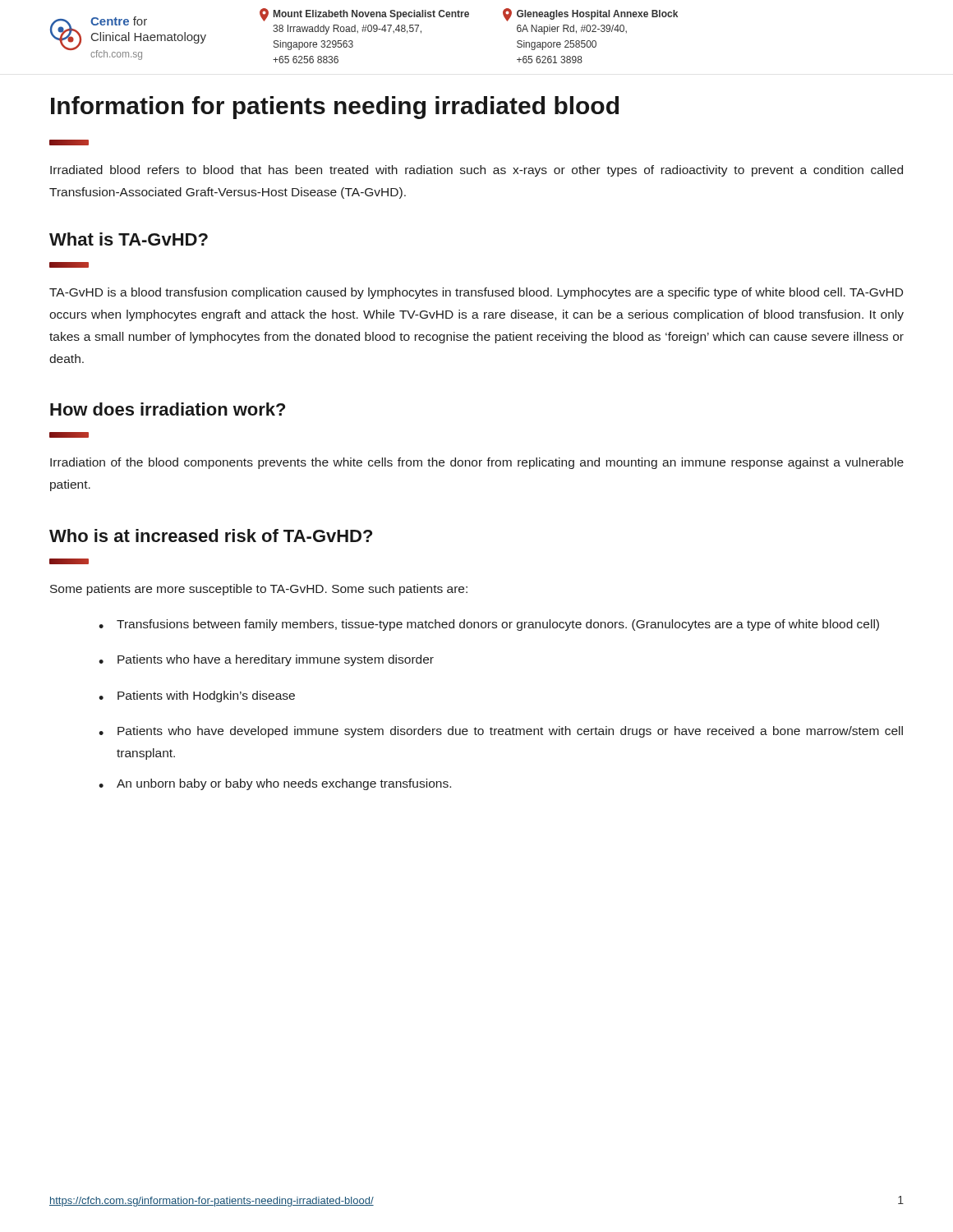953x1232 pixels.
Task: Find the list item with the text "• Patients with Hodgkin’s disease"
Action: (197, 698)
